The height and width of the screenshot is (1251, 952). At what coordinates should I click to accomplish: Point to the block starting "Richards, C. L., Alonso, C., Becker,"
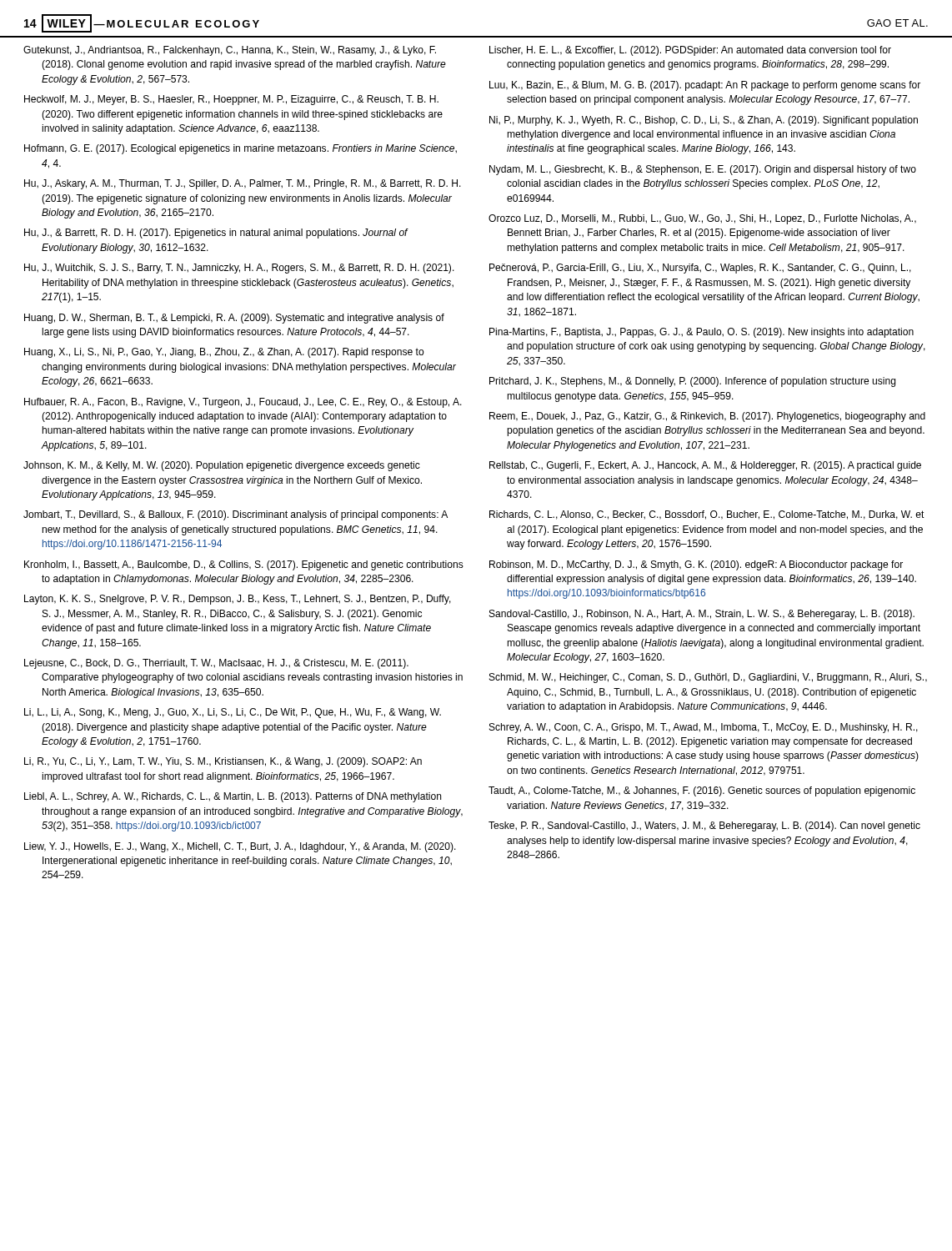(706, 529)
